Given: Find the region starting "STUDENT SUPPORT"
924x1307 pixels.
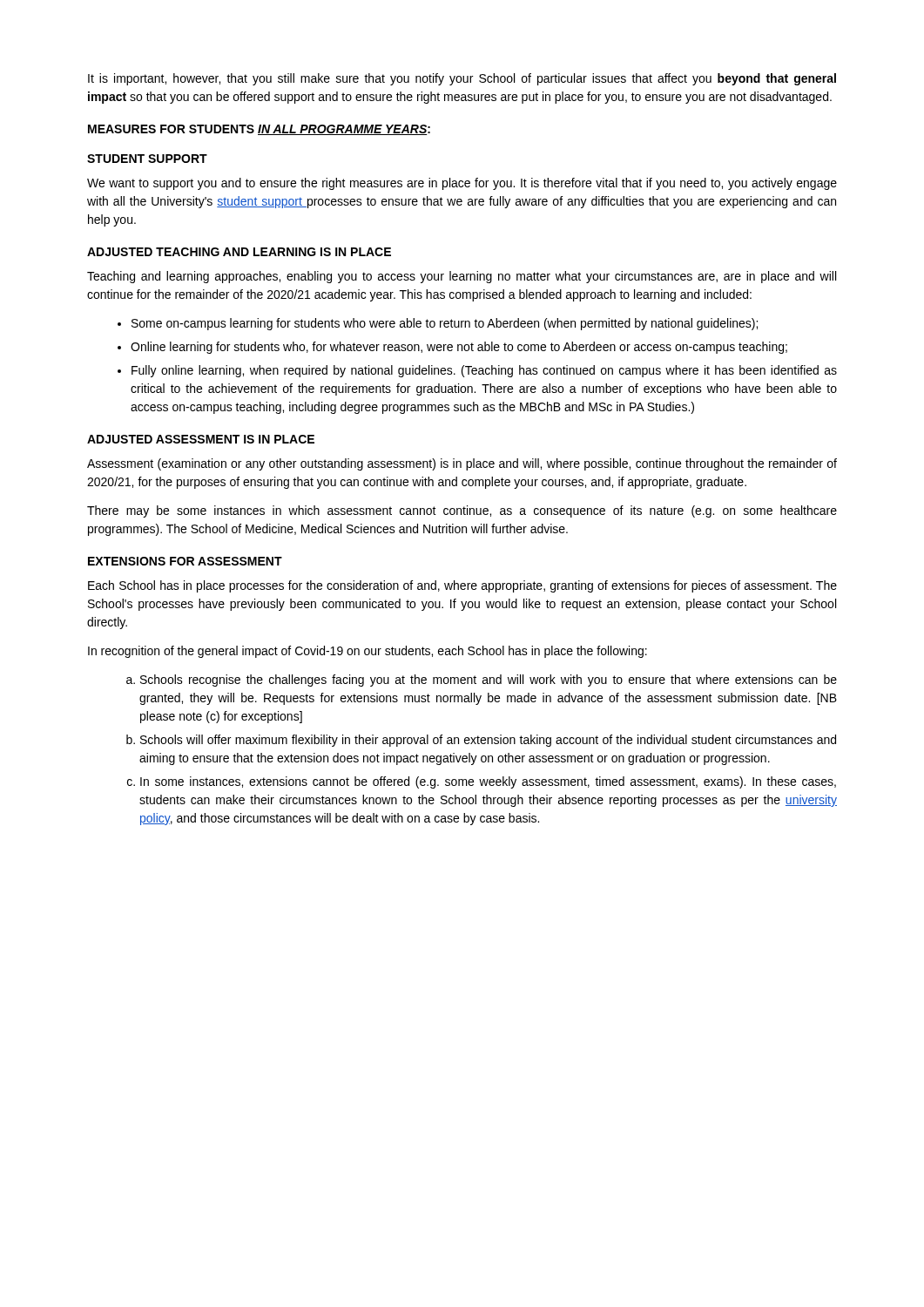Looking at the screenshot, I should click(x=147, y=159).
